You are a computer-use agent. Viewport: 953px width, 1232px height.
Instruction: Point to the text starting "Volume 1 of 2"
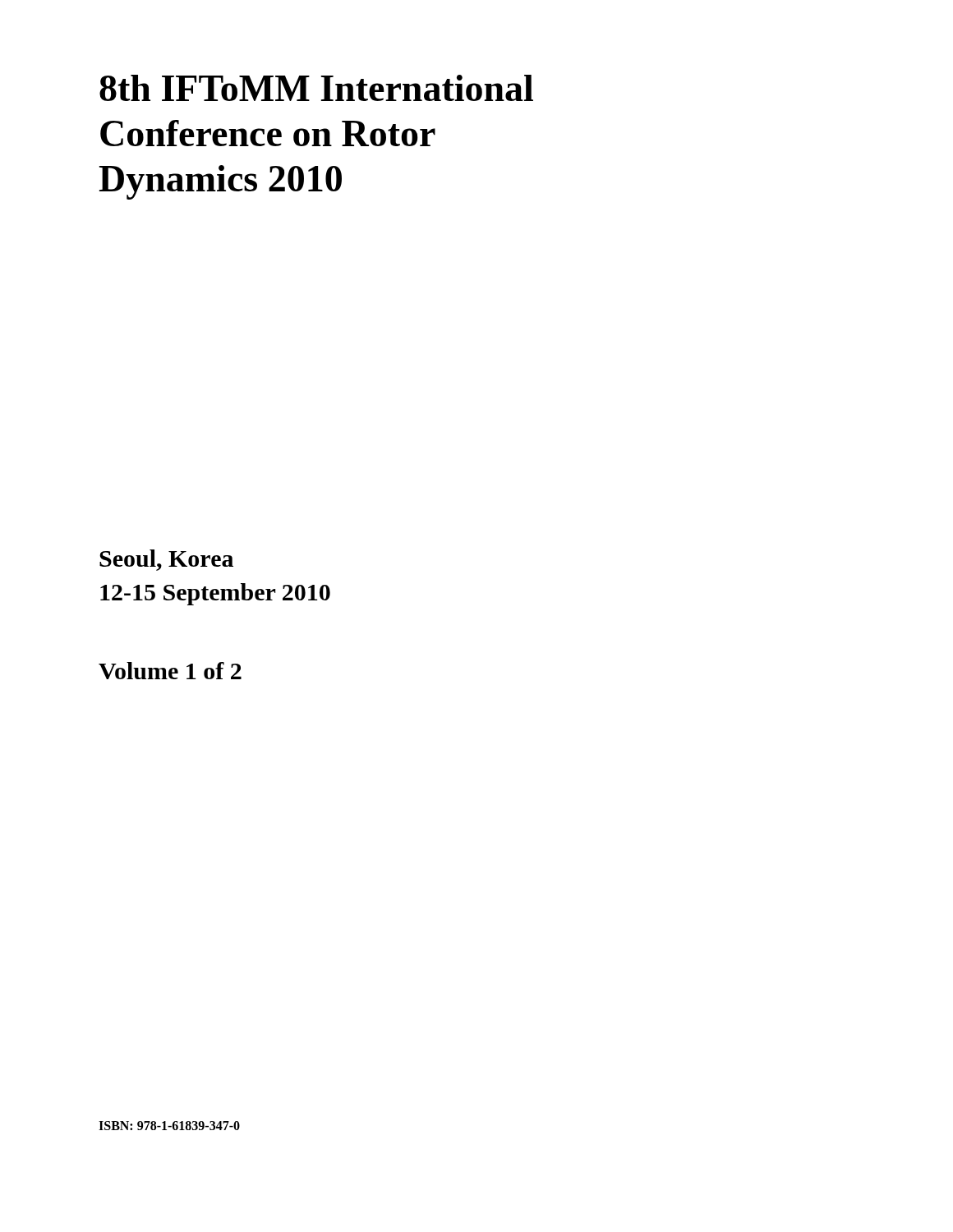[170, 671]
